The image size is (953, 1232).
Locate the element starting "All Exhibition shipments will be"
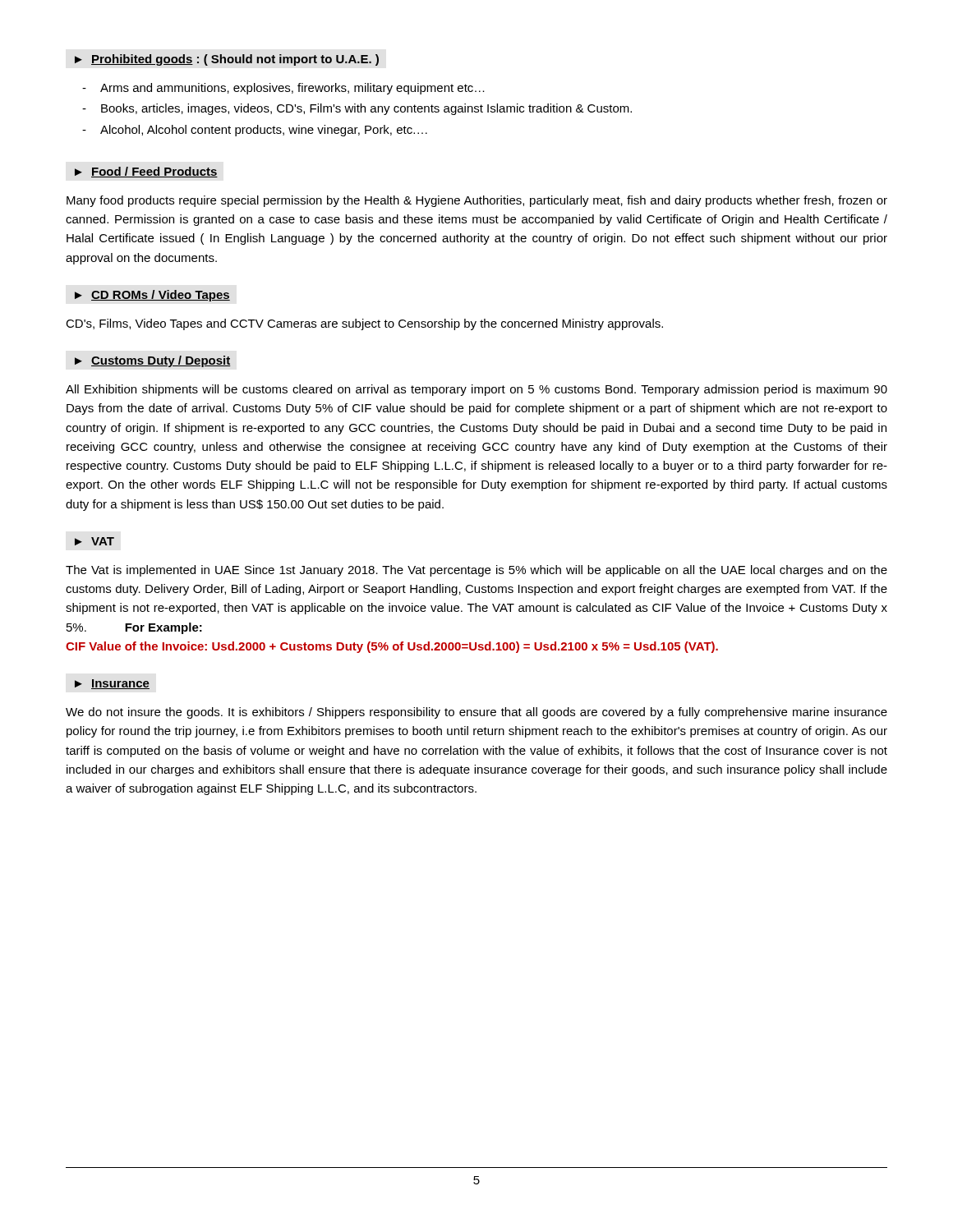coord(476,446)
